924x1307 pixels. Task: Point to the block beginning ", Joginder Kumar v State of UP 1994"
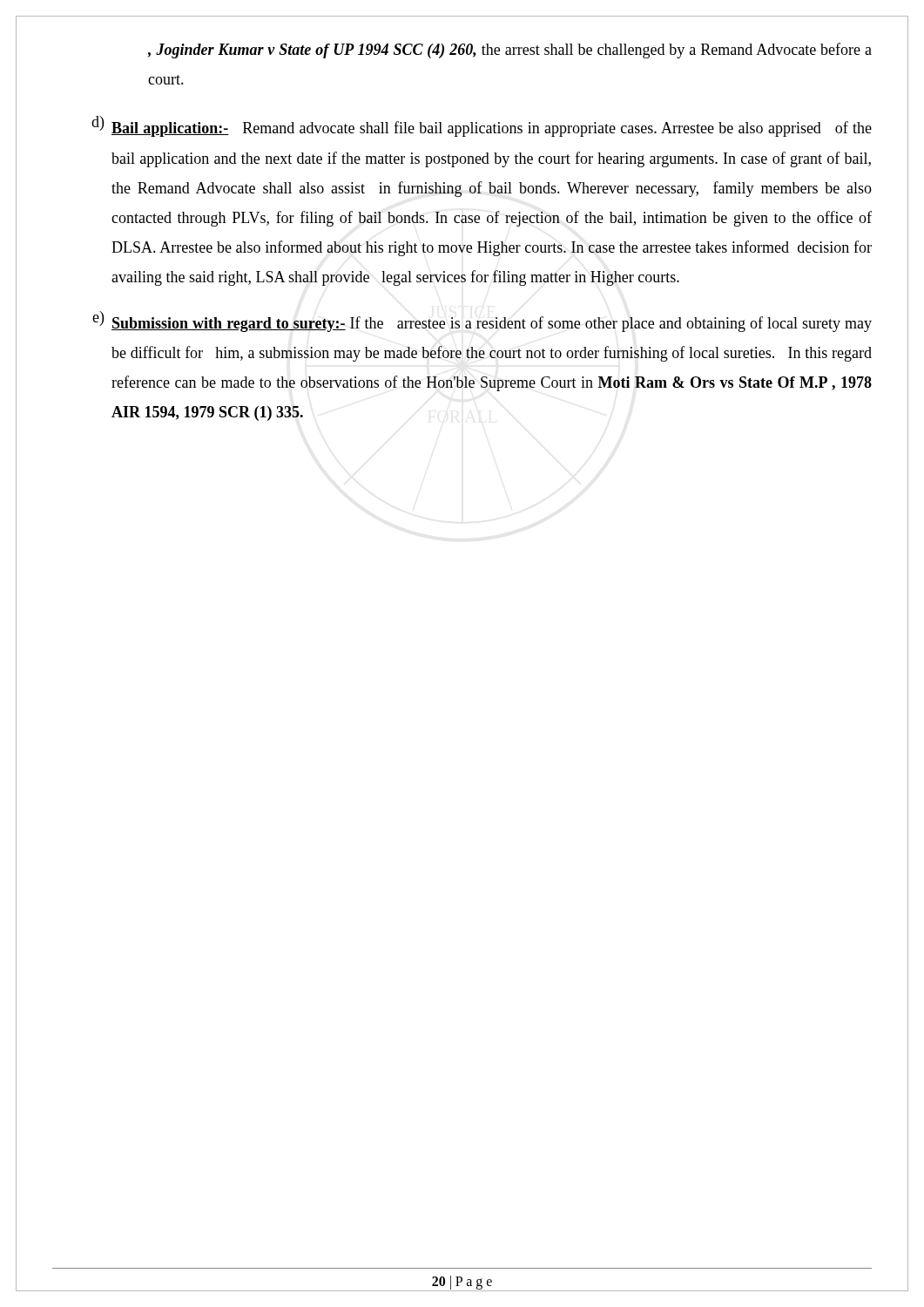coord(510,65)
